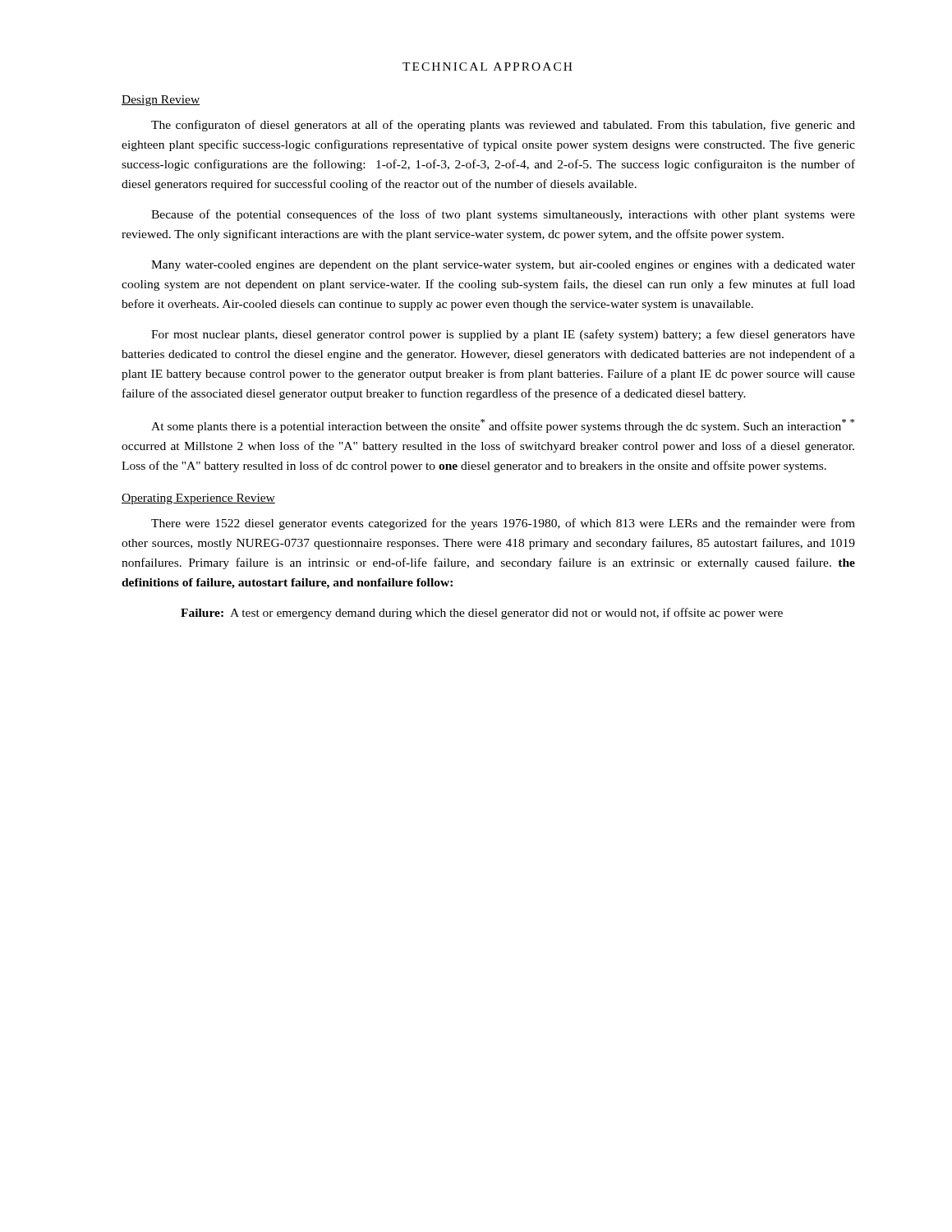Navigate to the text starting "Design Review"
952x1232 pixels.
(161, 99)
